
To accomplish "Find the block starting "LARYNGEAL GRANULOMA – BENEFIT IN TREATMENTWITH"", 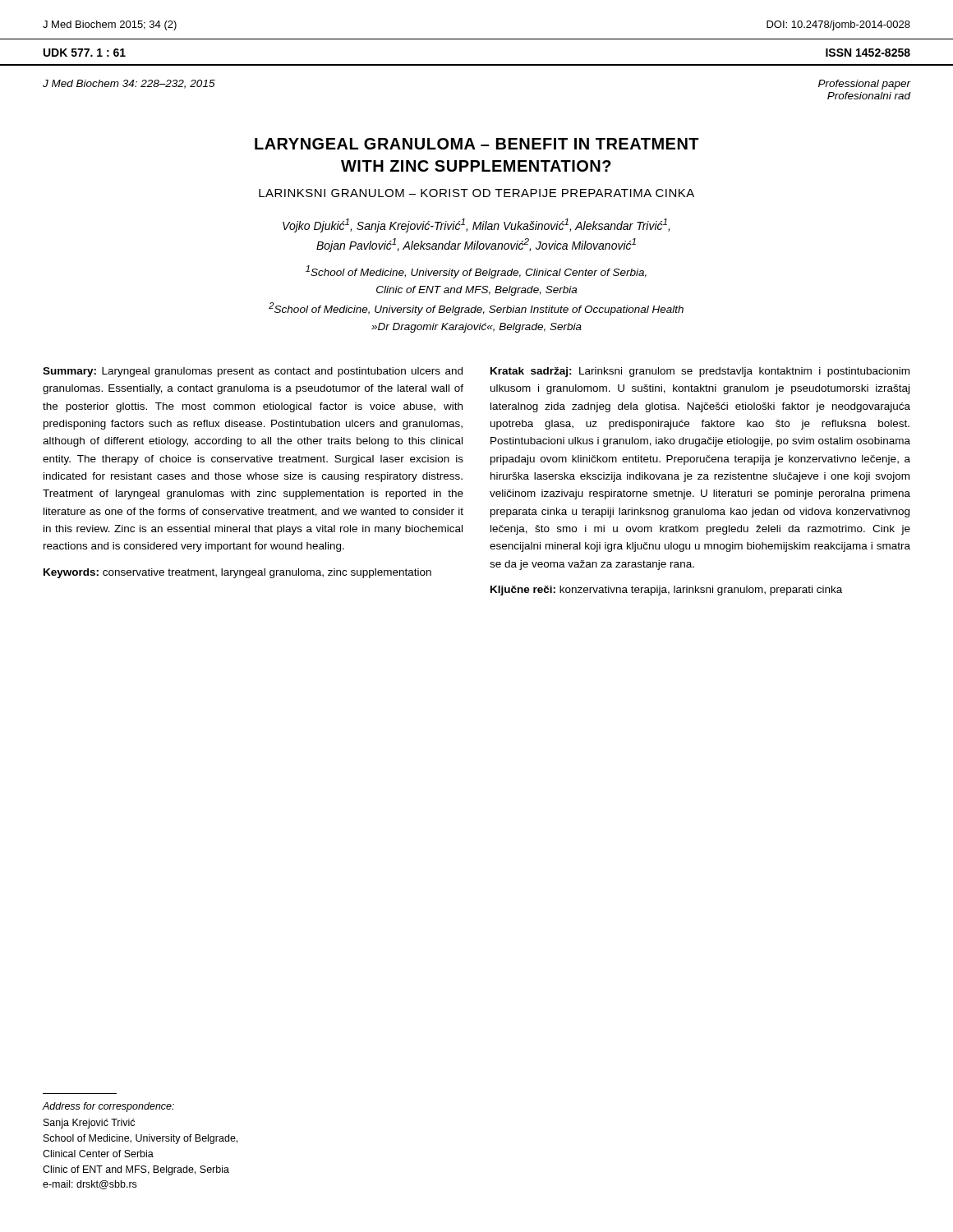I will 476,155.
